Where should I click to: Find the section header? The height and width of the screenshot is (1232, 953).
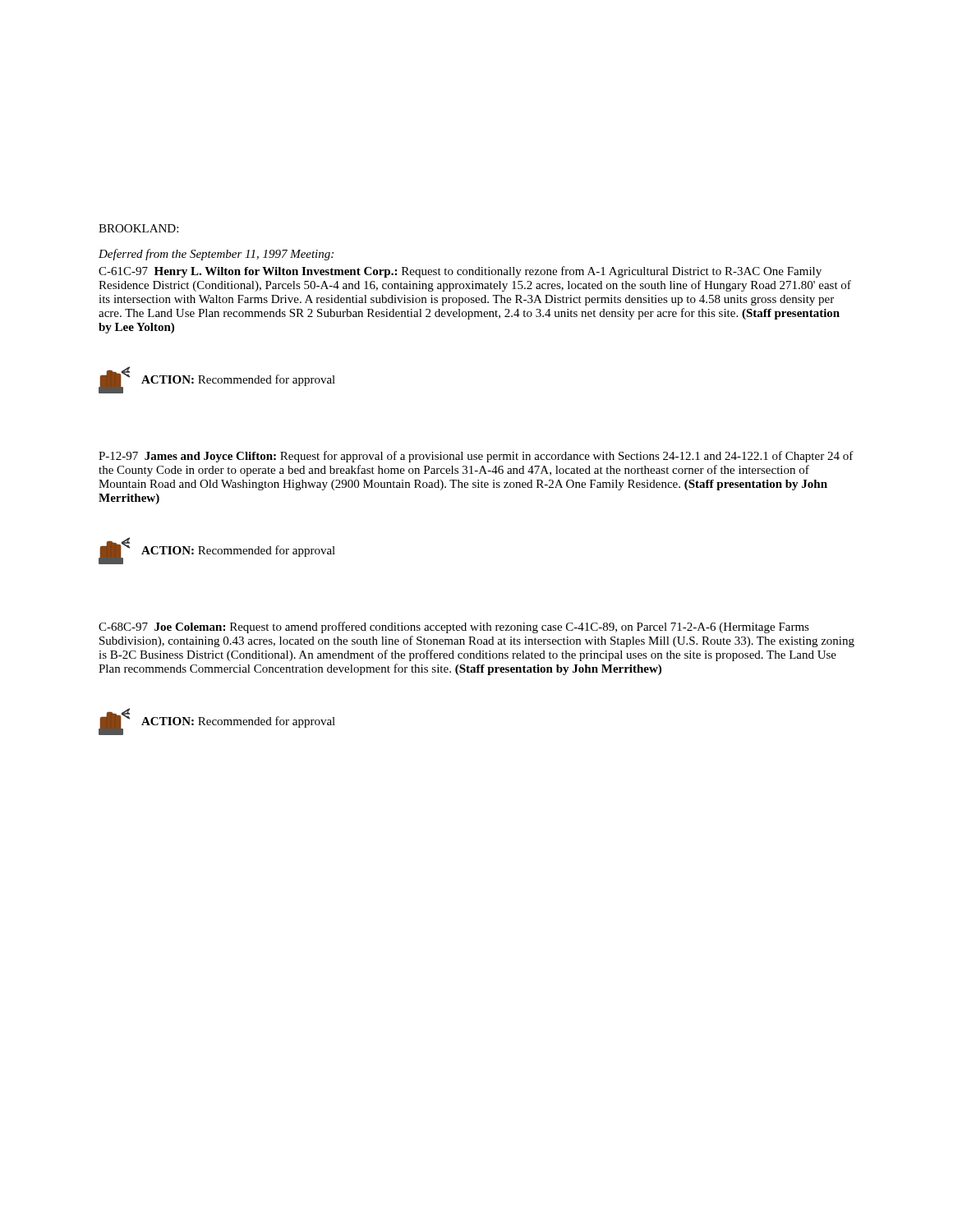[139, 228]
